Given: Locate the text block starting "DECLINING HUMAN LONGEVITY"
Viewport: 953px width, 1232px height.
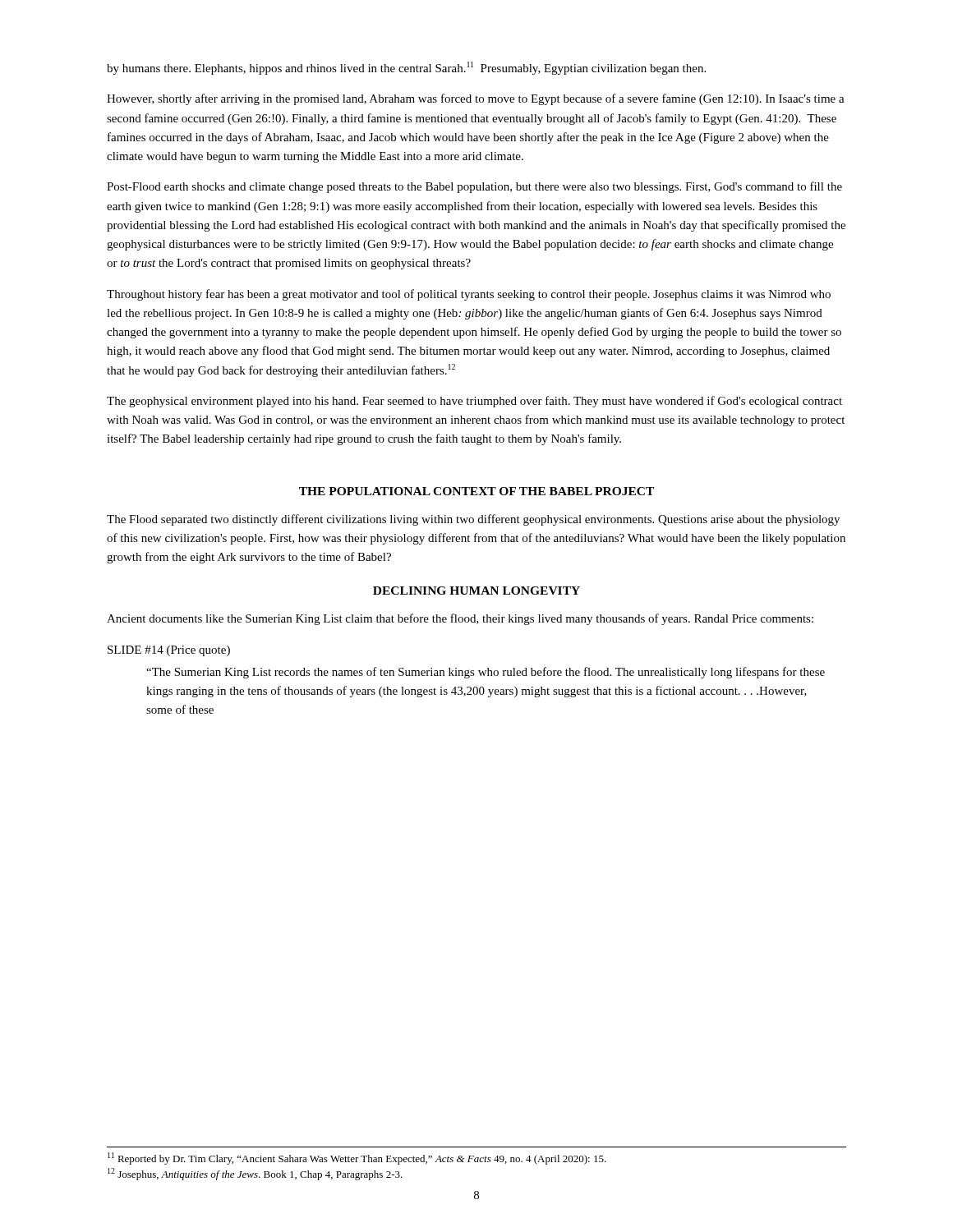Looking at the screenshot, I should (x=476, y=590).
